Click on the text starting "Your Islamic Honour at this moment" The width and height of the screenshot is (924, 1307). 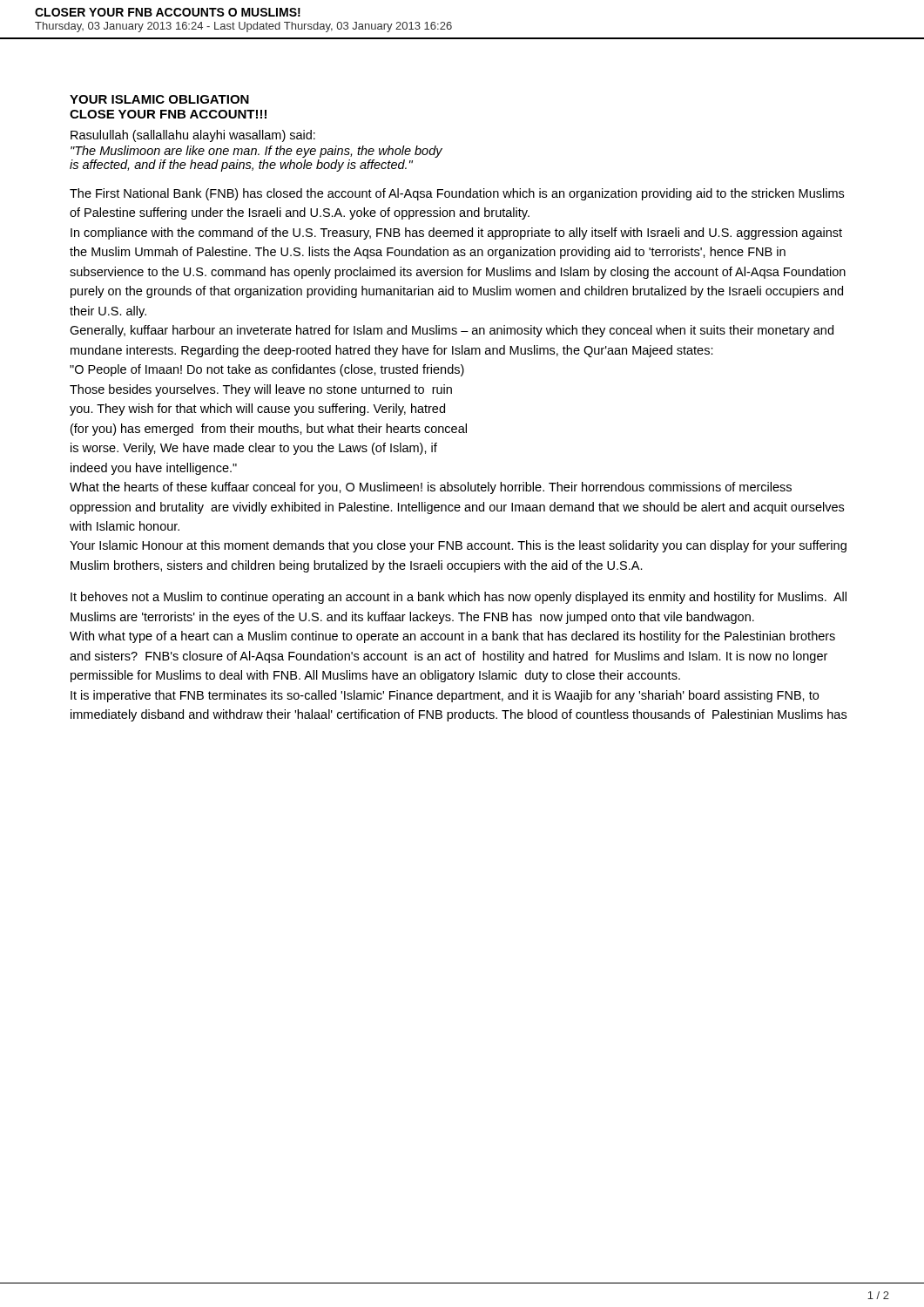458,556
